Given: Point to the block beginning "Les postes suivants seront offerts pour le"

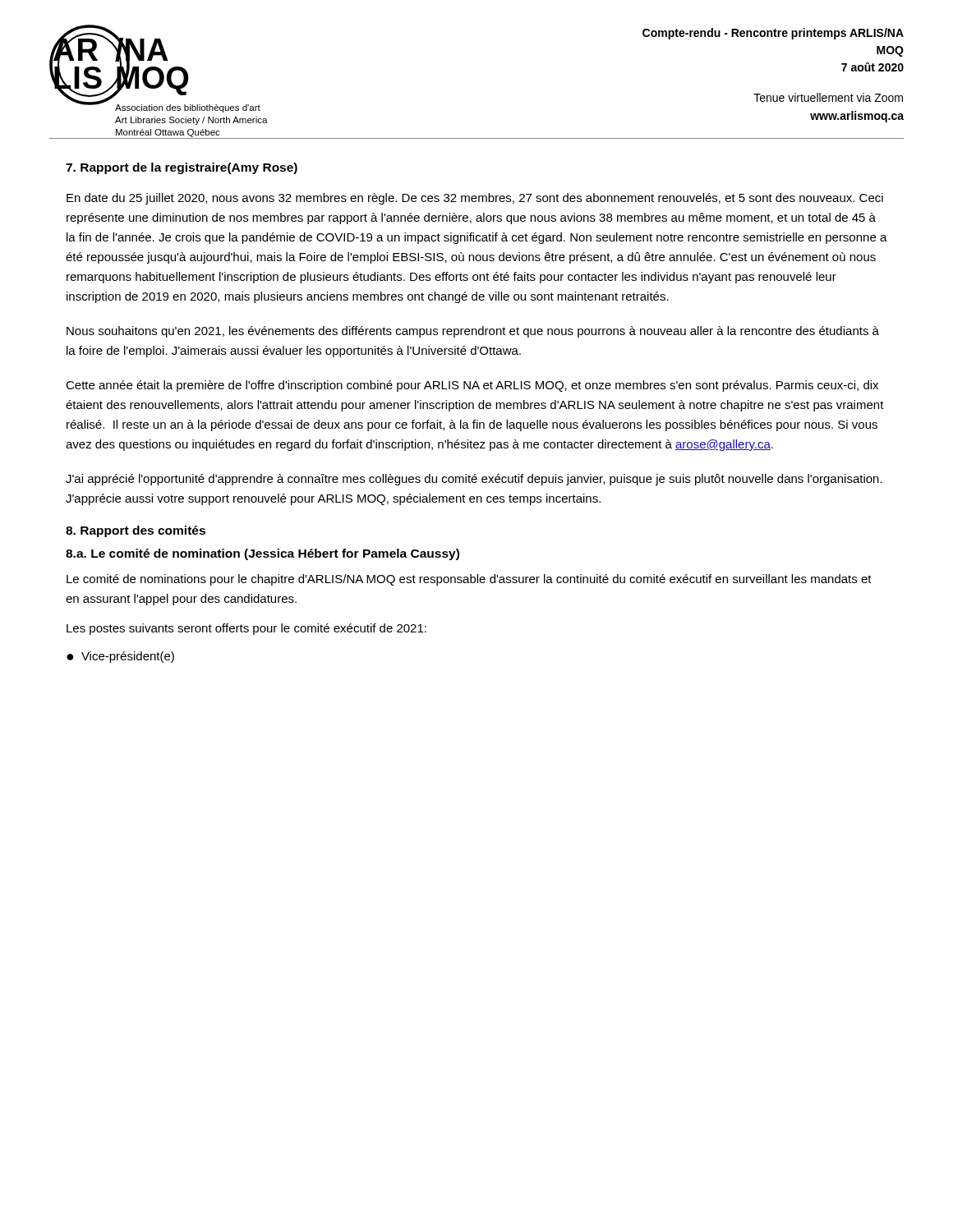Looking at the screenshot, I should [246, 628].
